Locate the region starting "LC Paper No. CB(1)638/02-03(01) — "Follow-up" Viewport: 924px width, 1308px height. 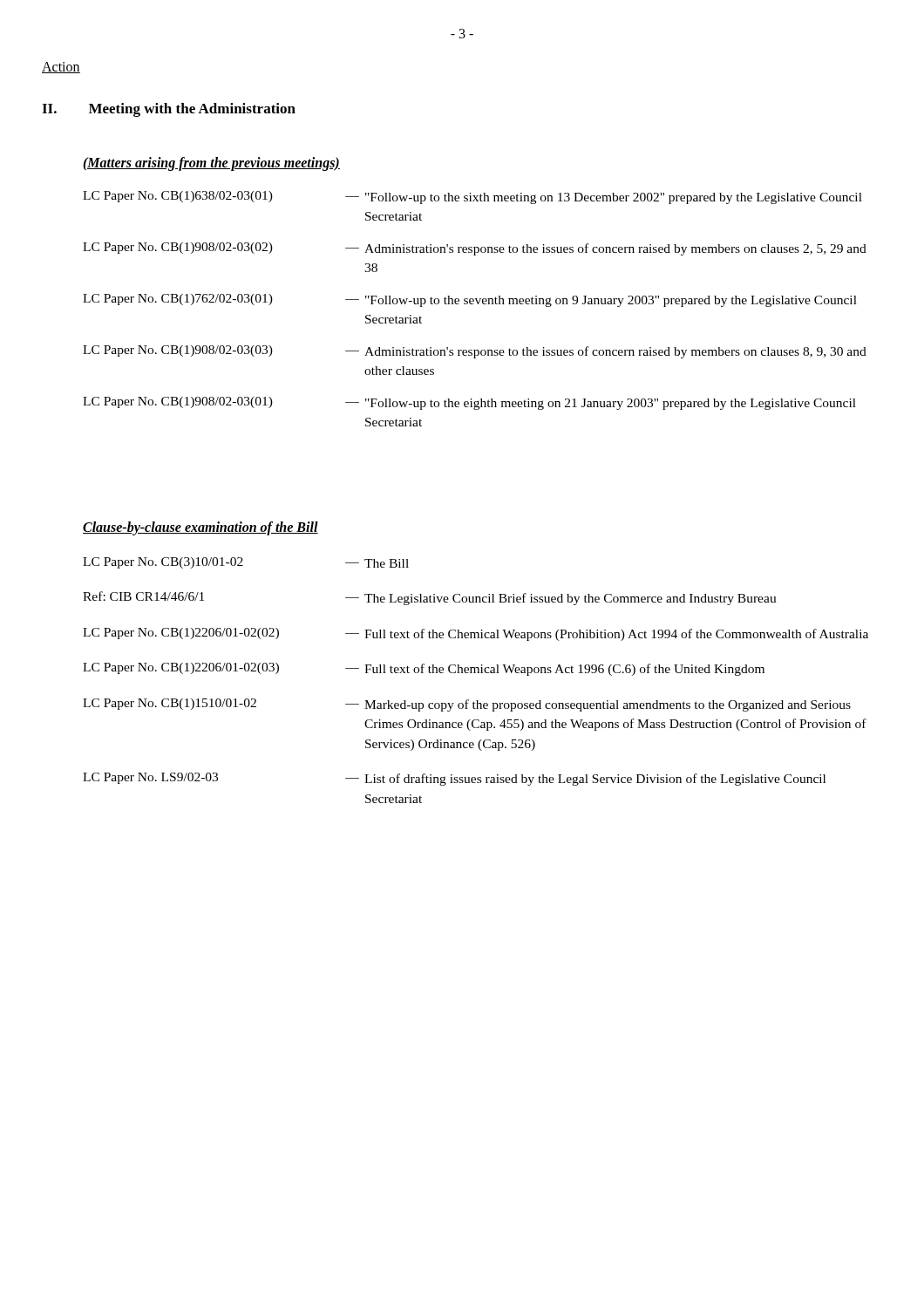479,207
